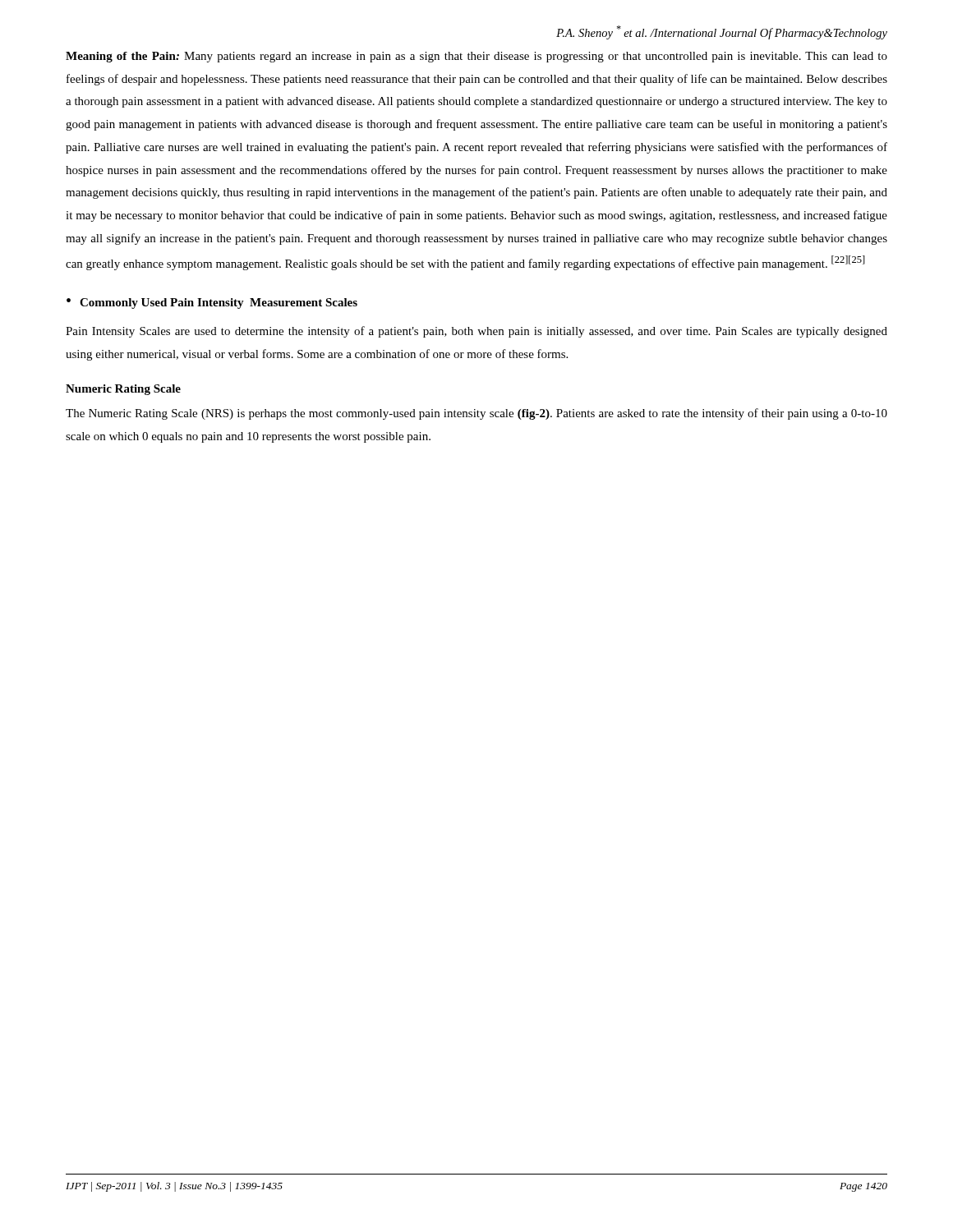
Task: Click on the text block starting "The Numeric Rating Scale (NRS) is"
Action: click(476, 426)
